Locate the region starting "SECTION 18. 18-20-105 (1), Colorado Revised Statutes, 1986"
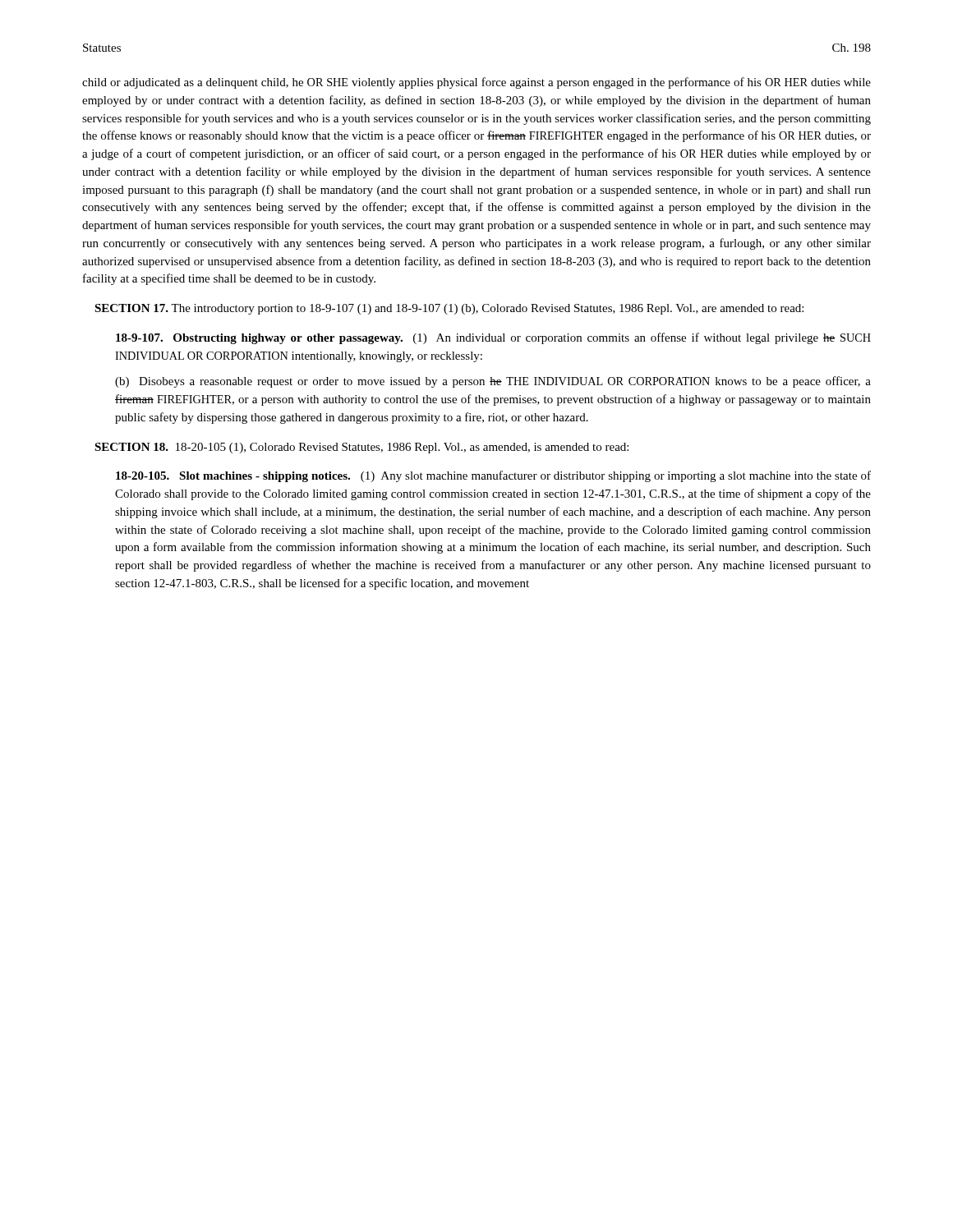This screenshot has height=1232, width=953. 356,446
